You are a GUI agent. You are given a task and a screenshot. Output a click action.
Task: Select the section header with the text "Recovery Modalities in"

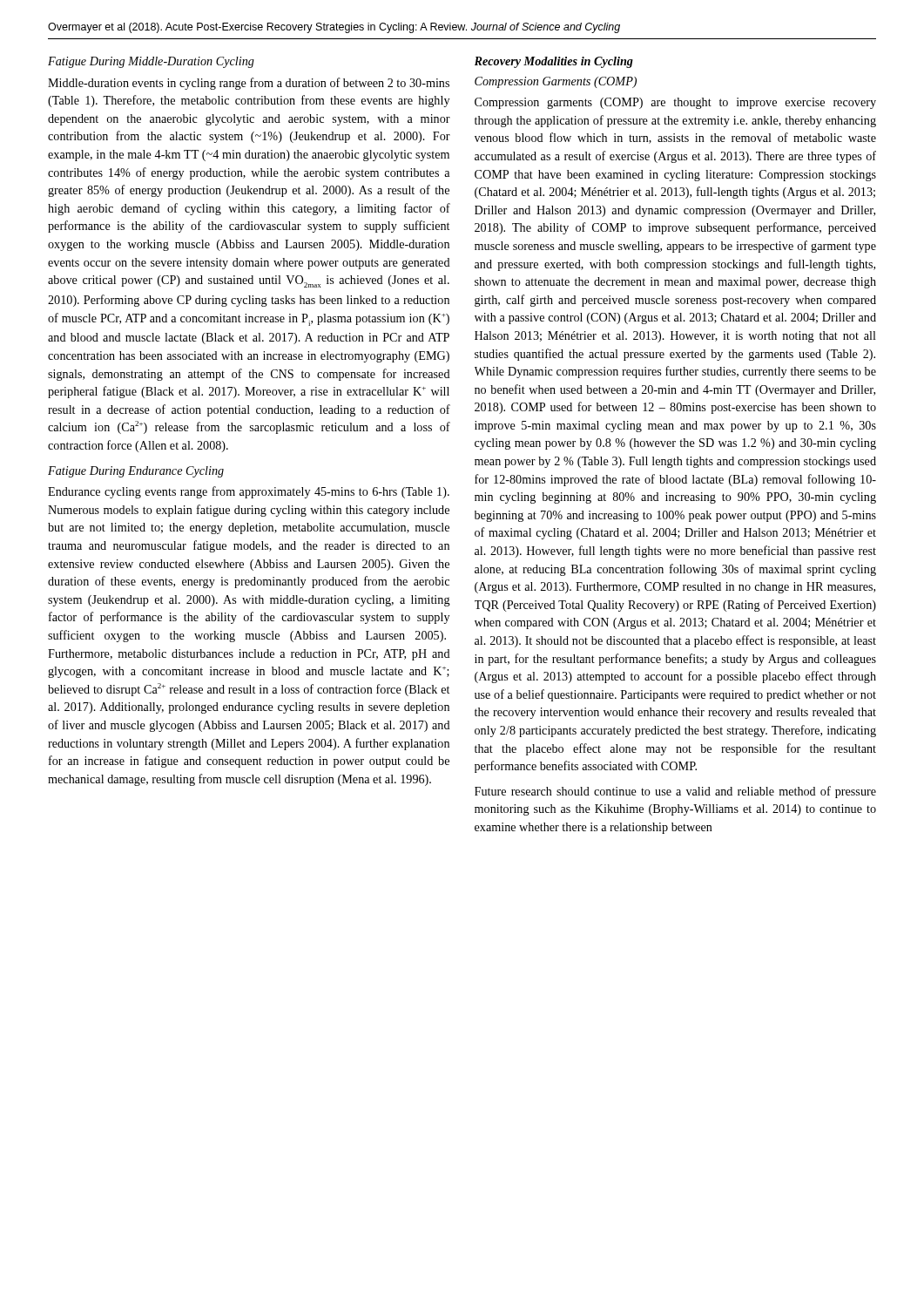coord(554,61)
